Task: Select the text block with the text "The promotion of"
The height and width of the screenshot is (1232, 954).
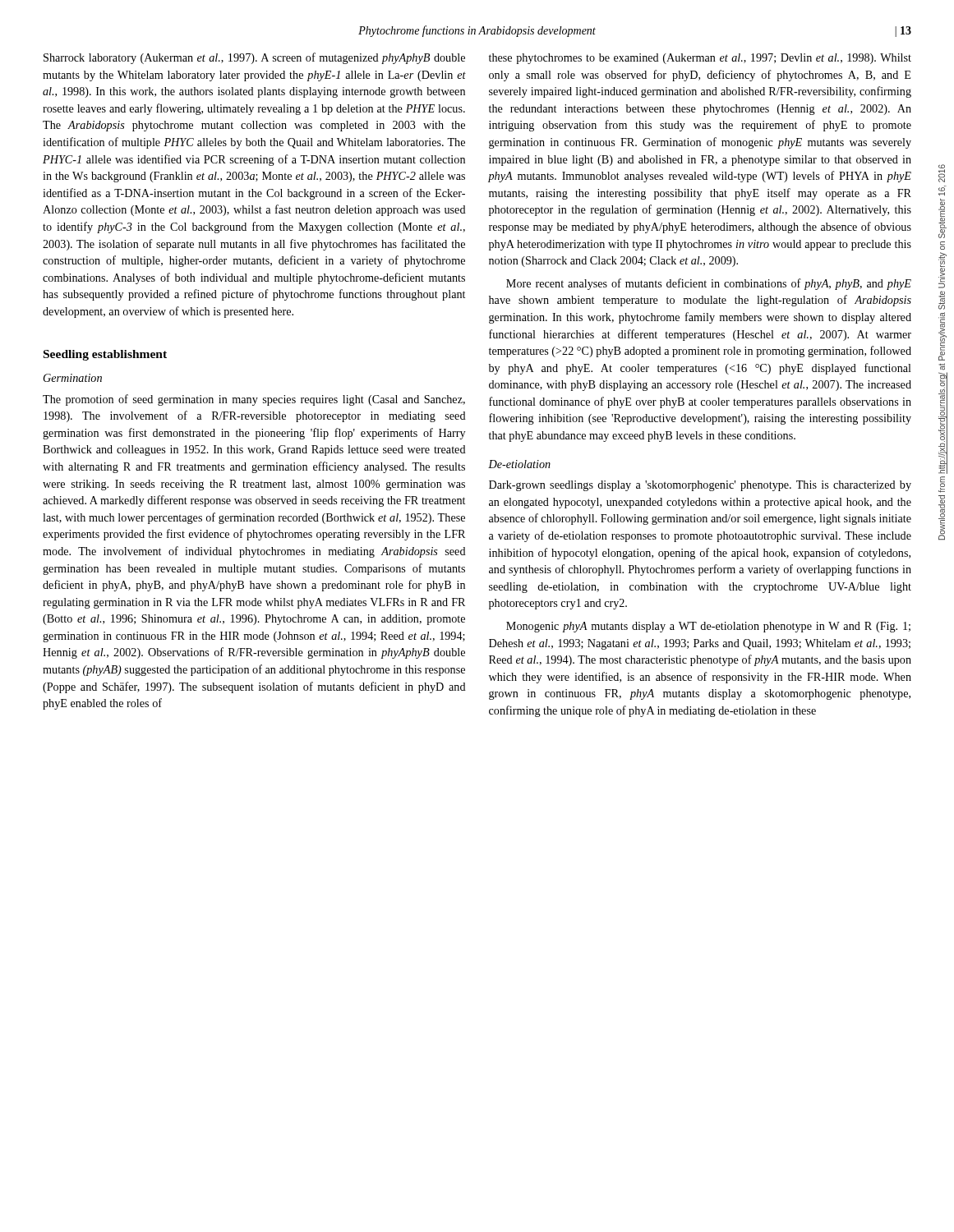Action: (x=254, y=551)
